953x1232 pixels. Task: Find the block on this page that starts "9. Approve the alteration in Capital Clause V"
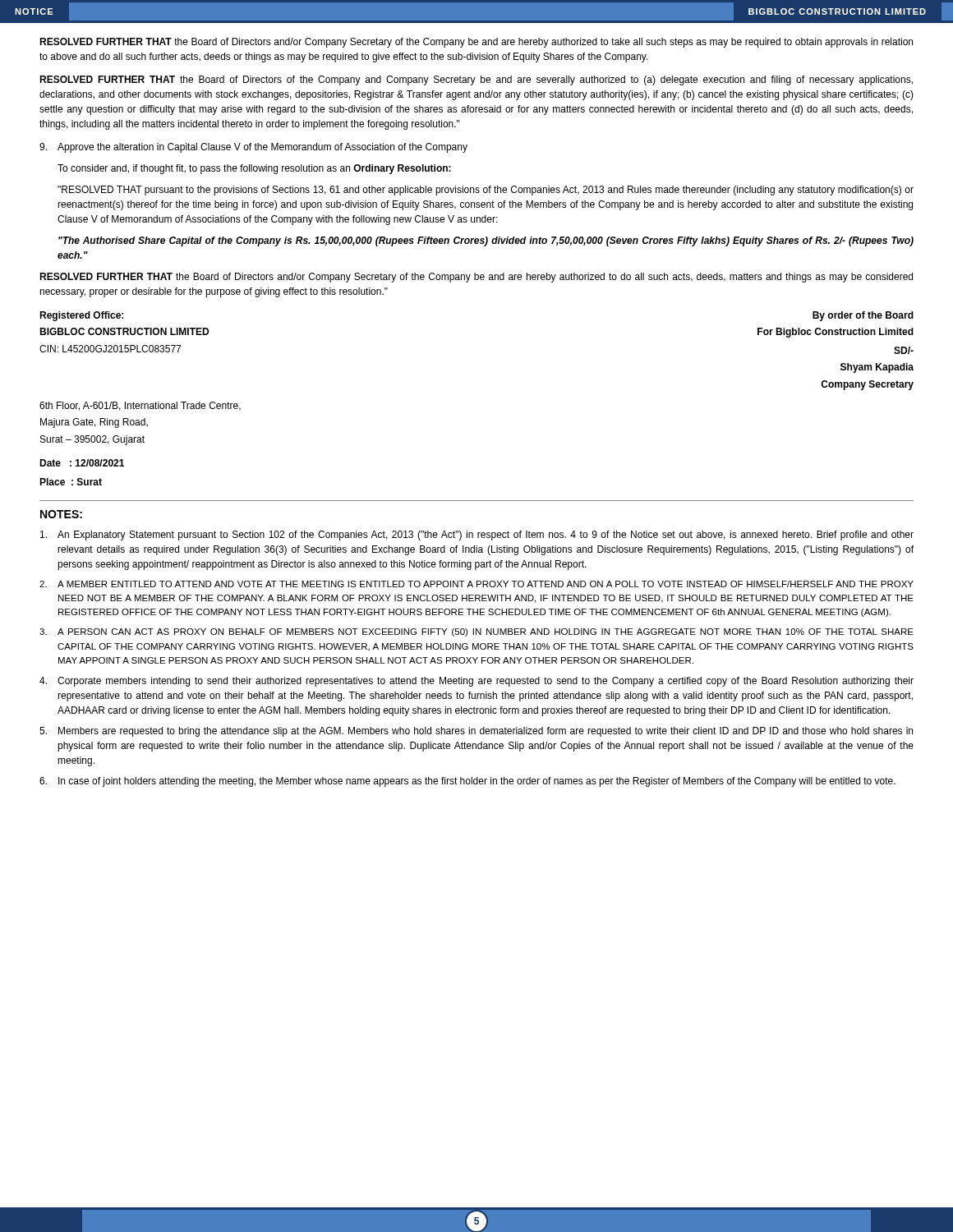point(253,147)
